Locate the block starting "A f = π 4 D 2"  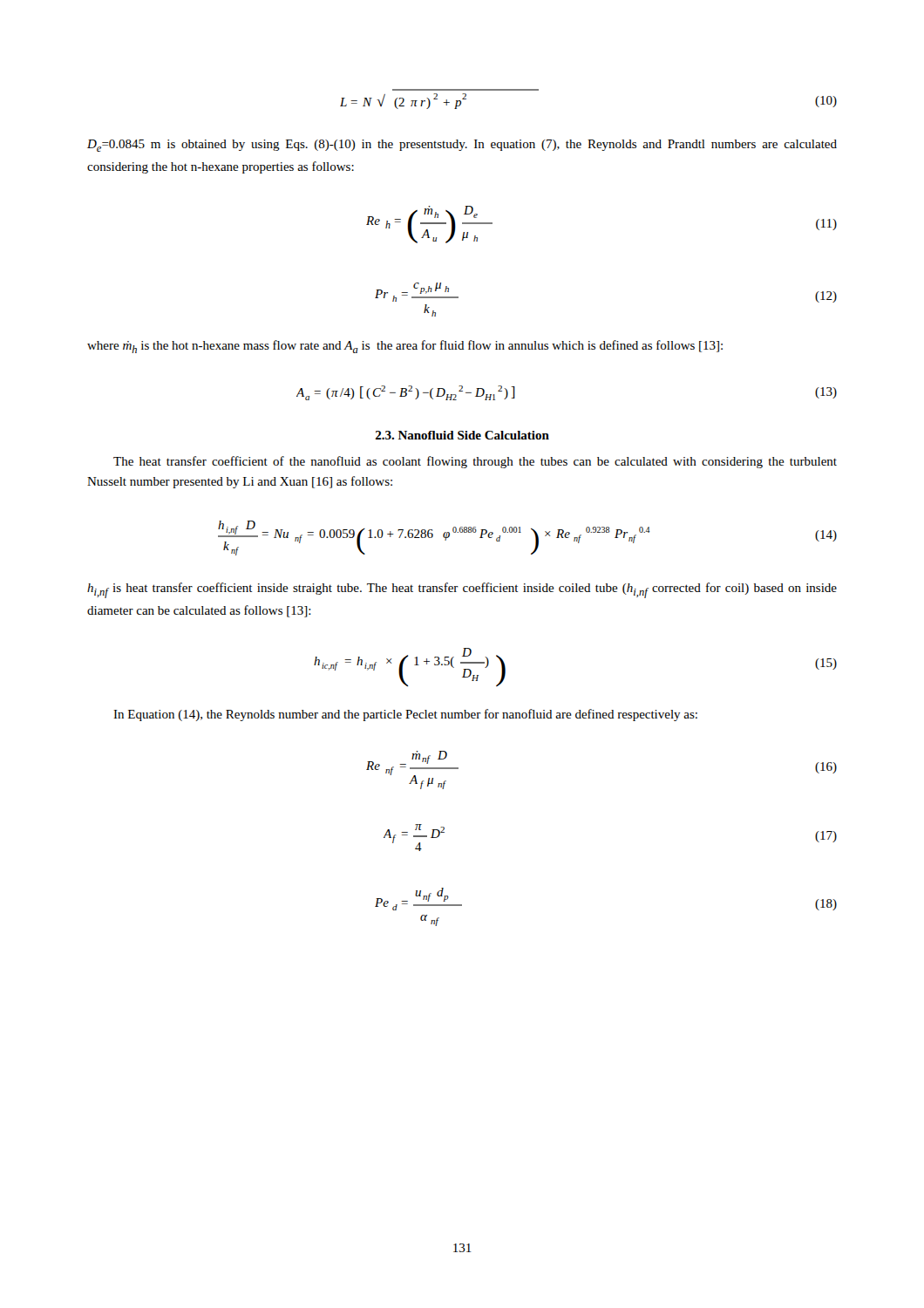pos(420,837)
